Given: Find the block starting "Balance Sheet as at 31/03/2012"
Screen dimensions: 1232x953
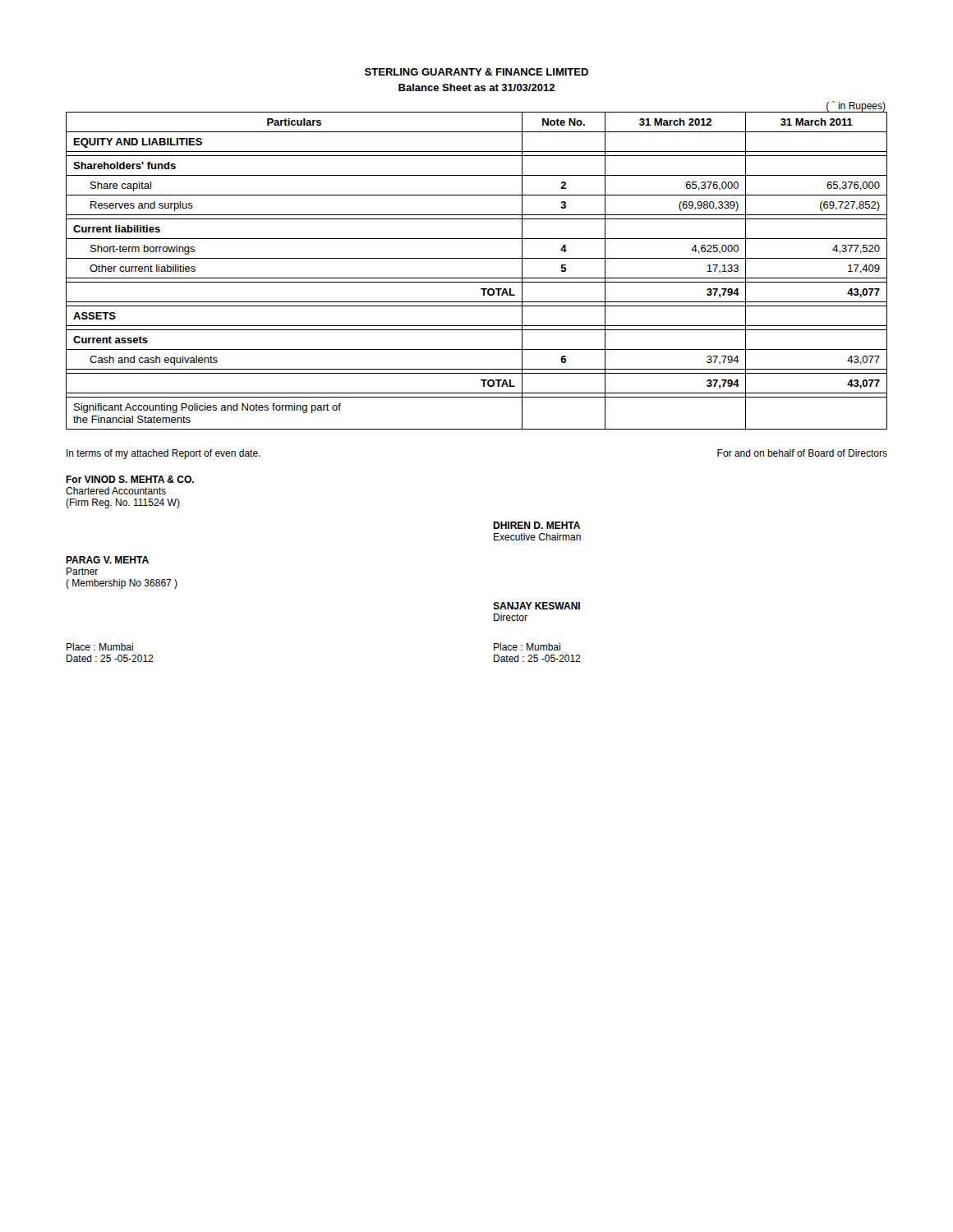Looking at the screenshot, I should point(476,87).
